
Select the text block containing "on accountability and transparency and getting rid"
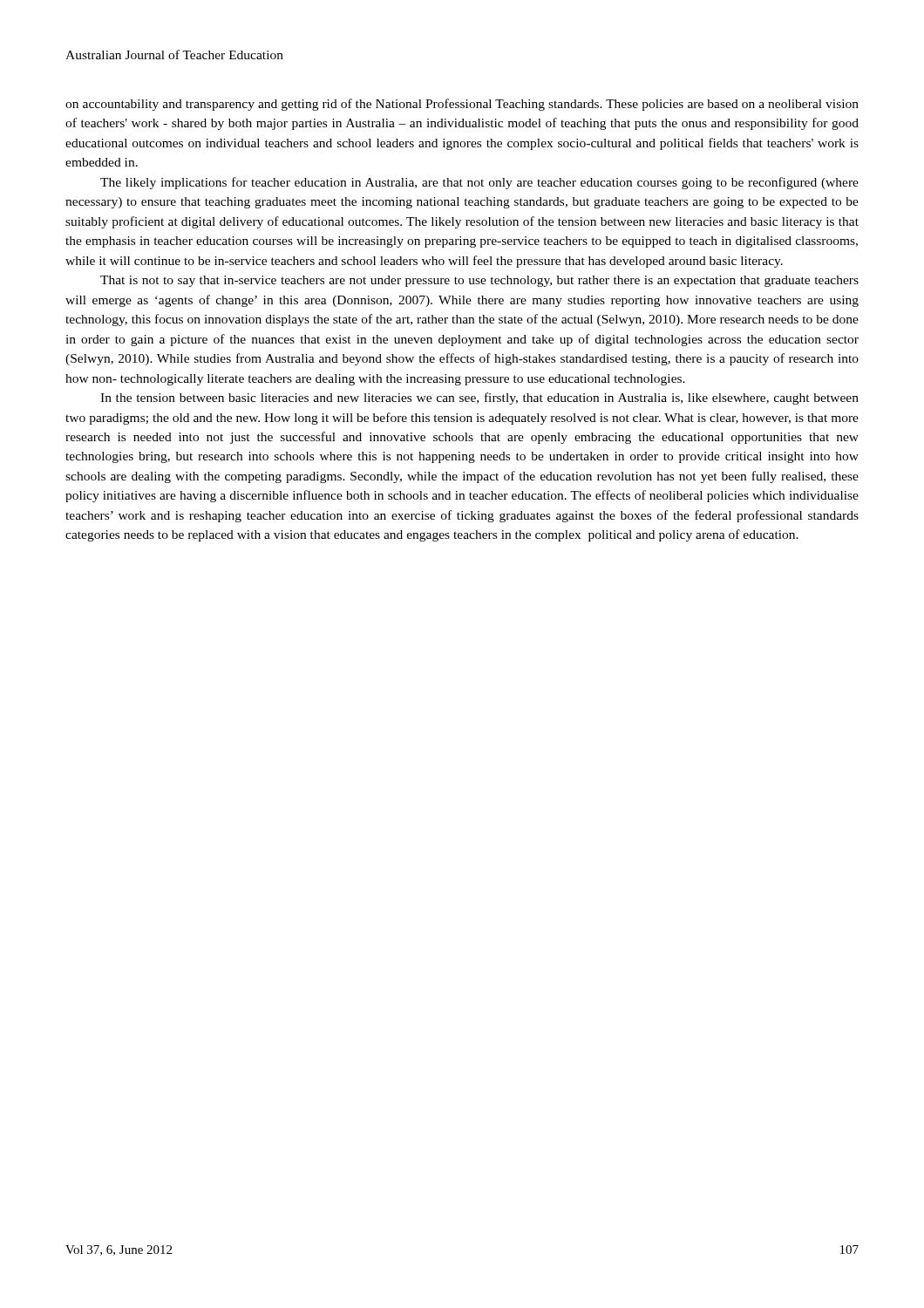(462, 319)
